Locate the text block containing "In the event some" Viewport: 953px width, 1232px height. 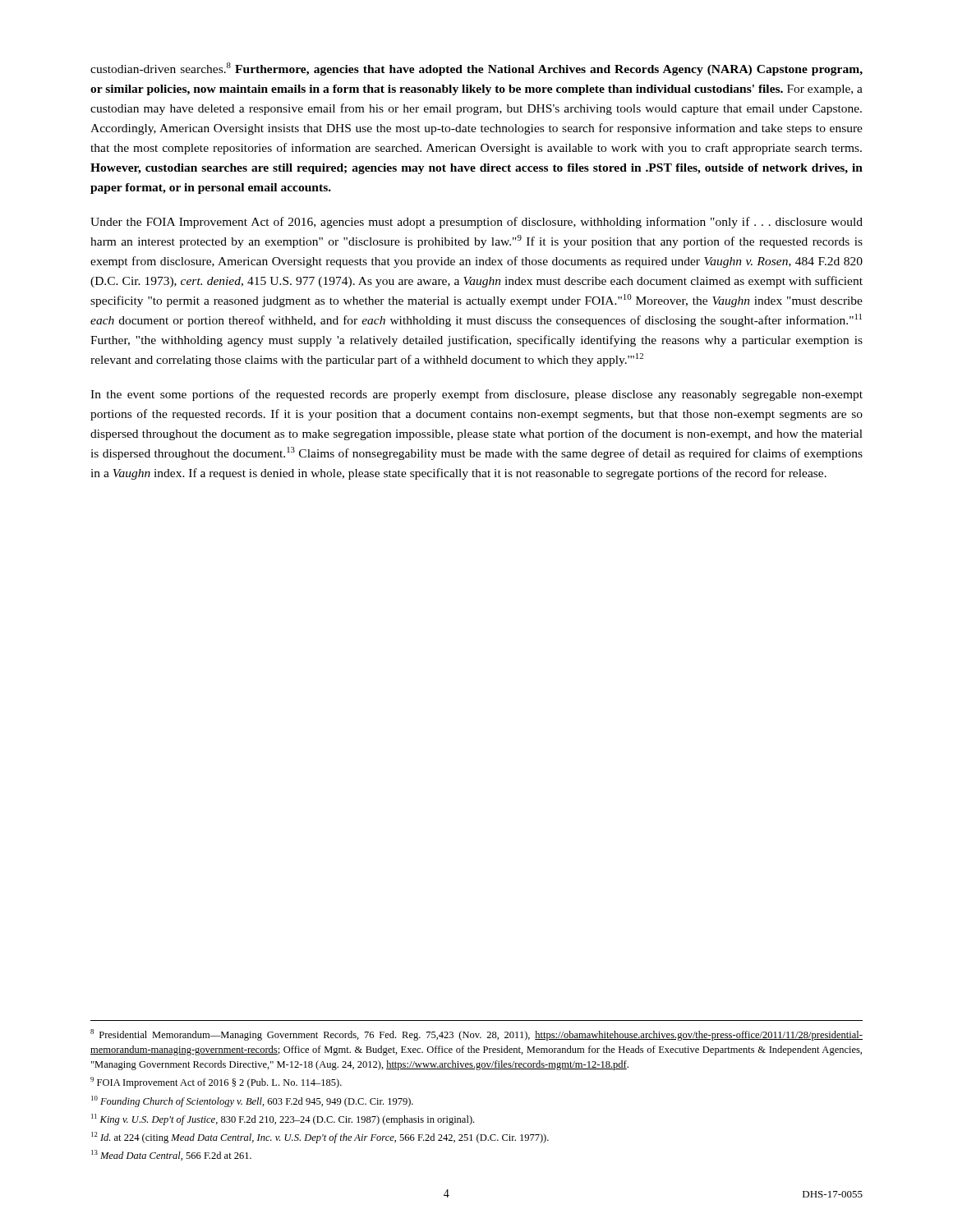point(476,433)
